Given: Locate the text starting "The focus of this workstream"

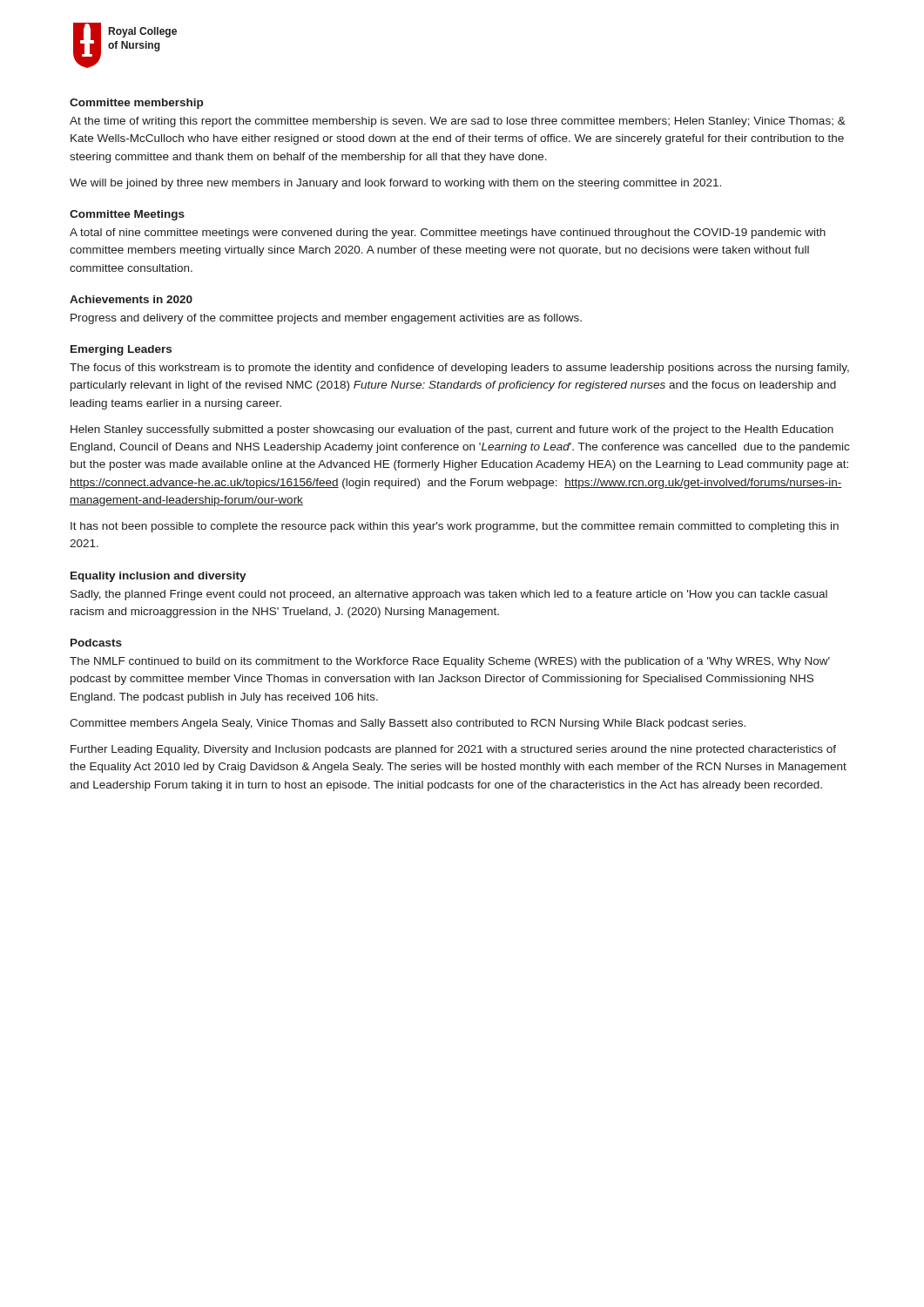Looking at the screenshot, I should (x=460, y=385).
